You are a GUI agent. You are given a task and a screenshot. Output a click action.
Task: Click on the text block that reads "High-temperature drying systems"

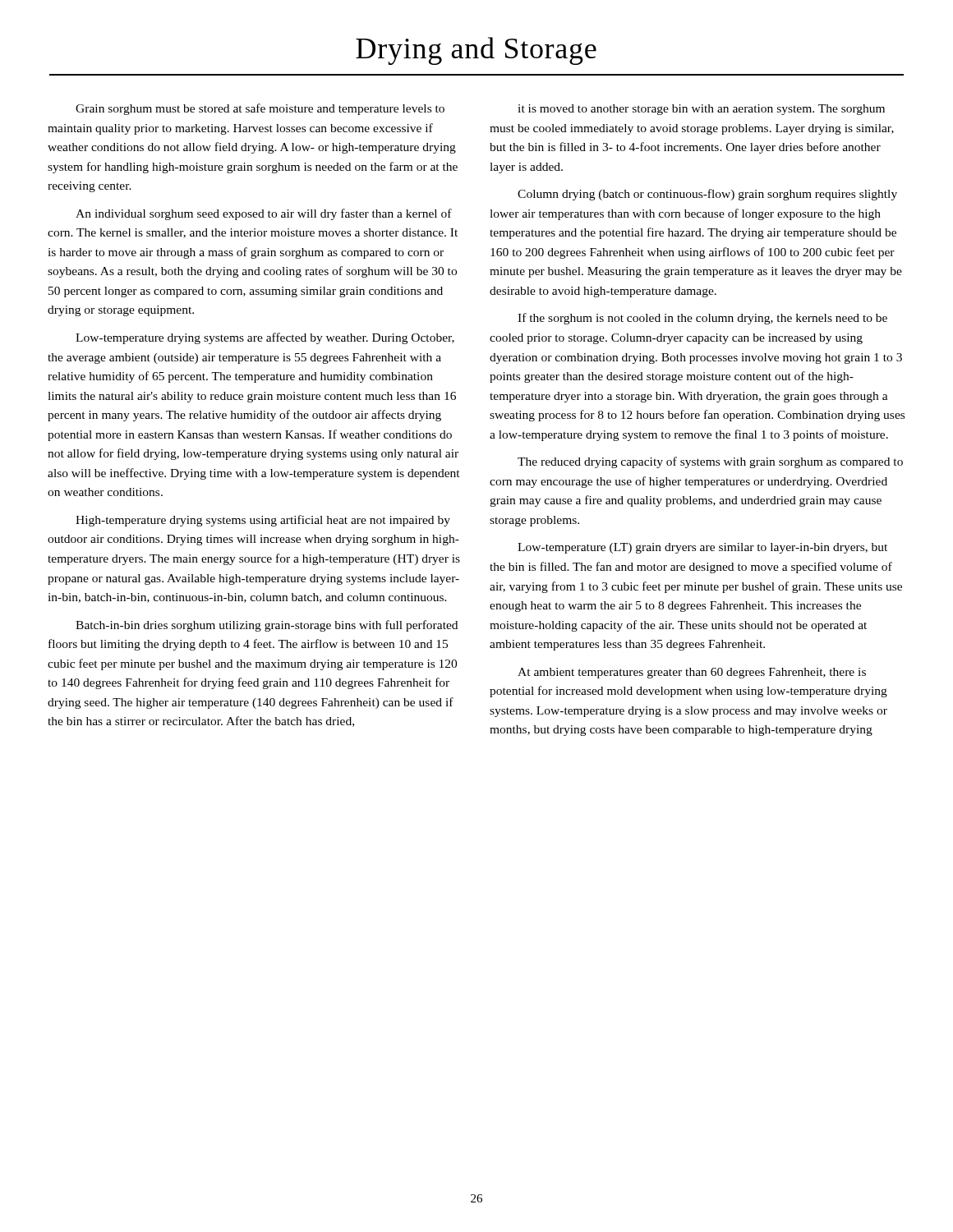click(x=254, y=558)
